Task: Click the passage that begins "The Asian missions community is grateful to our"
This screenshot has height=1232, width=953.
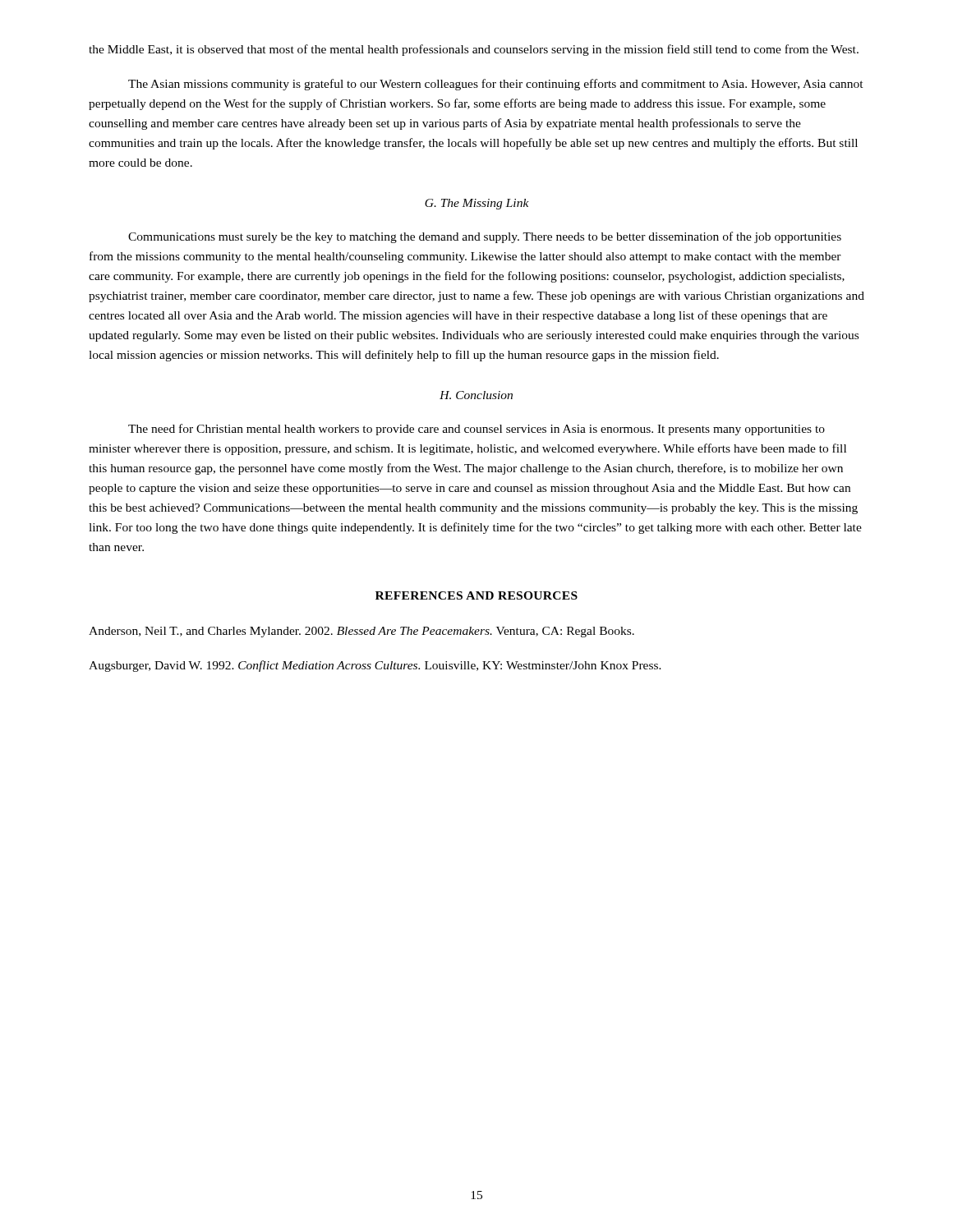Action: tap(476, 123)
